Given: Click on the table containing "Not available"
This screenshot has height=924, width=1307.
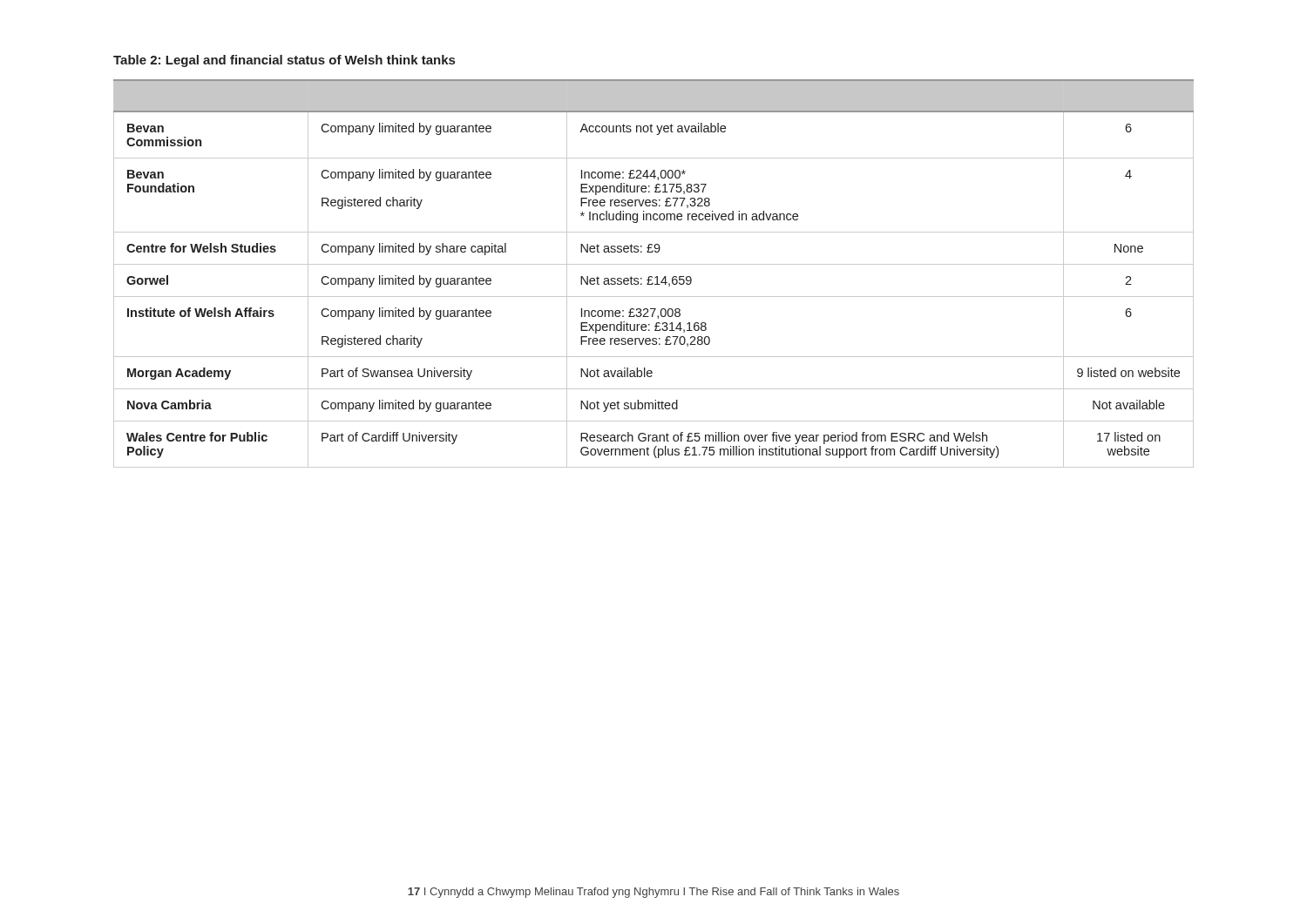Looking at the screenshot, I should pyautogui.click(x=654, y=273).
